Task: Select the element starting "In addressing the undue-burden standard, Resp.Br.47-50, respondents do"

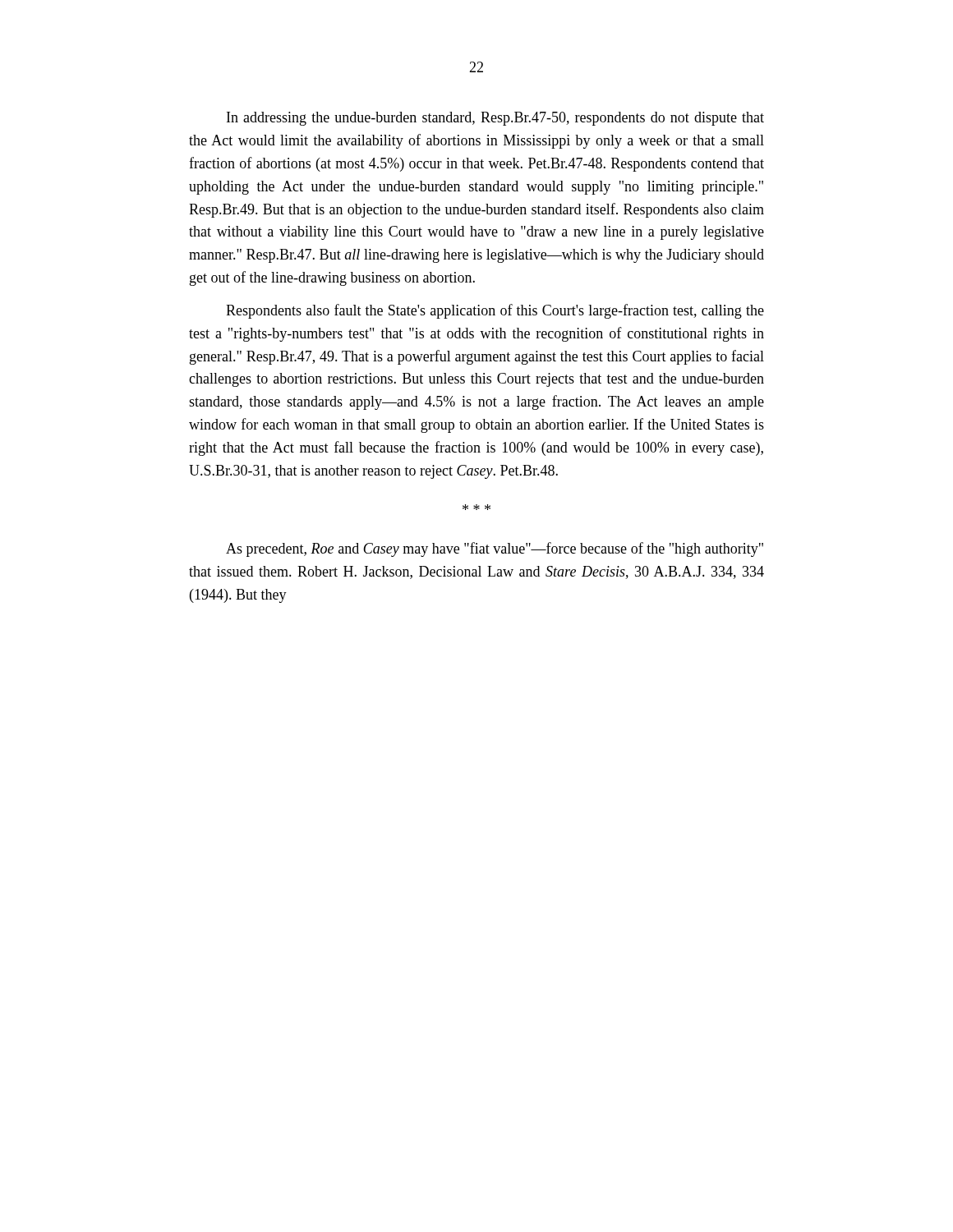Action: click(476, 198)
